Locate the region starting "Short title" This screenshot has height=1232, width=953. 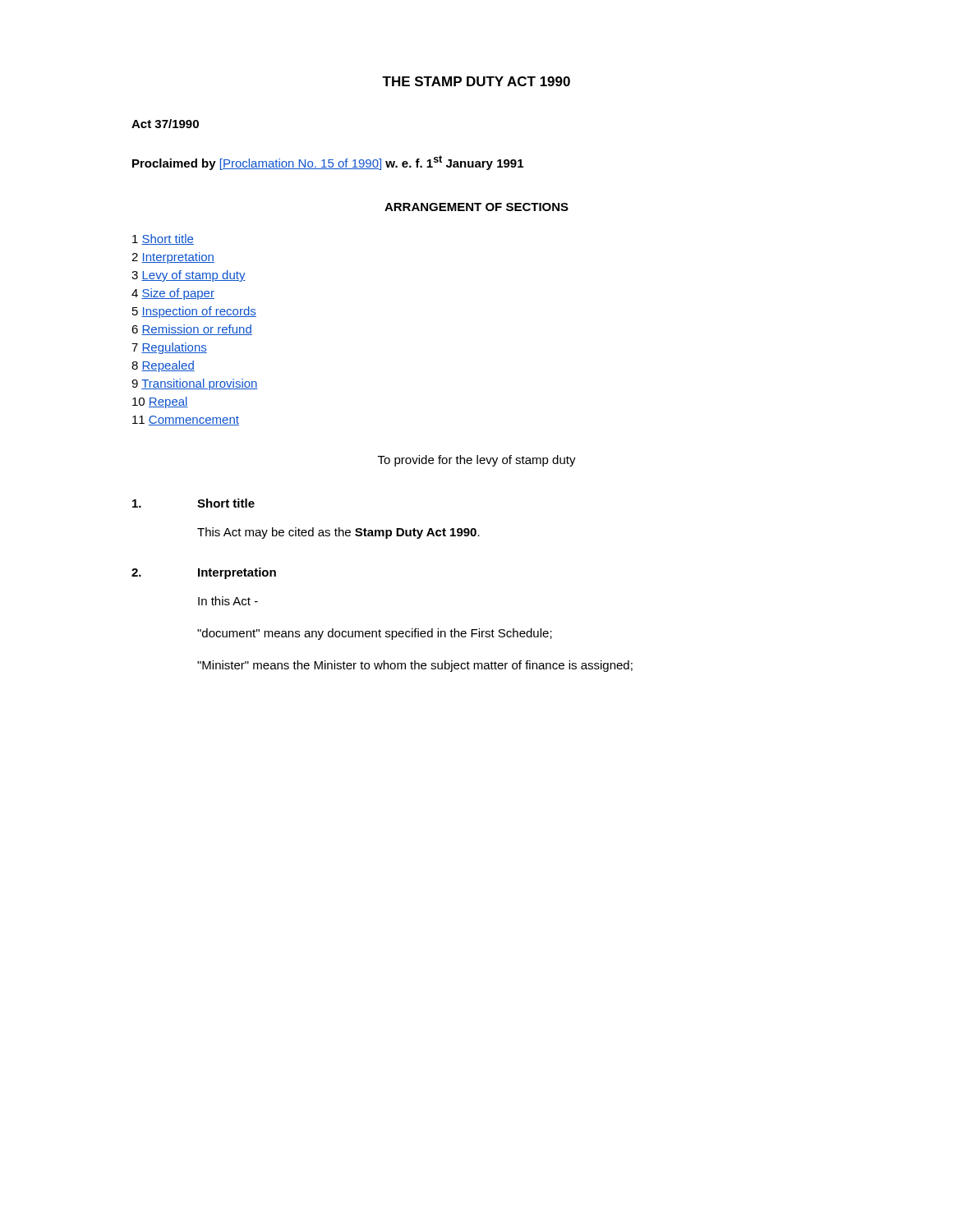tap(226, 503)
